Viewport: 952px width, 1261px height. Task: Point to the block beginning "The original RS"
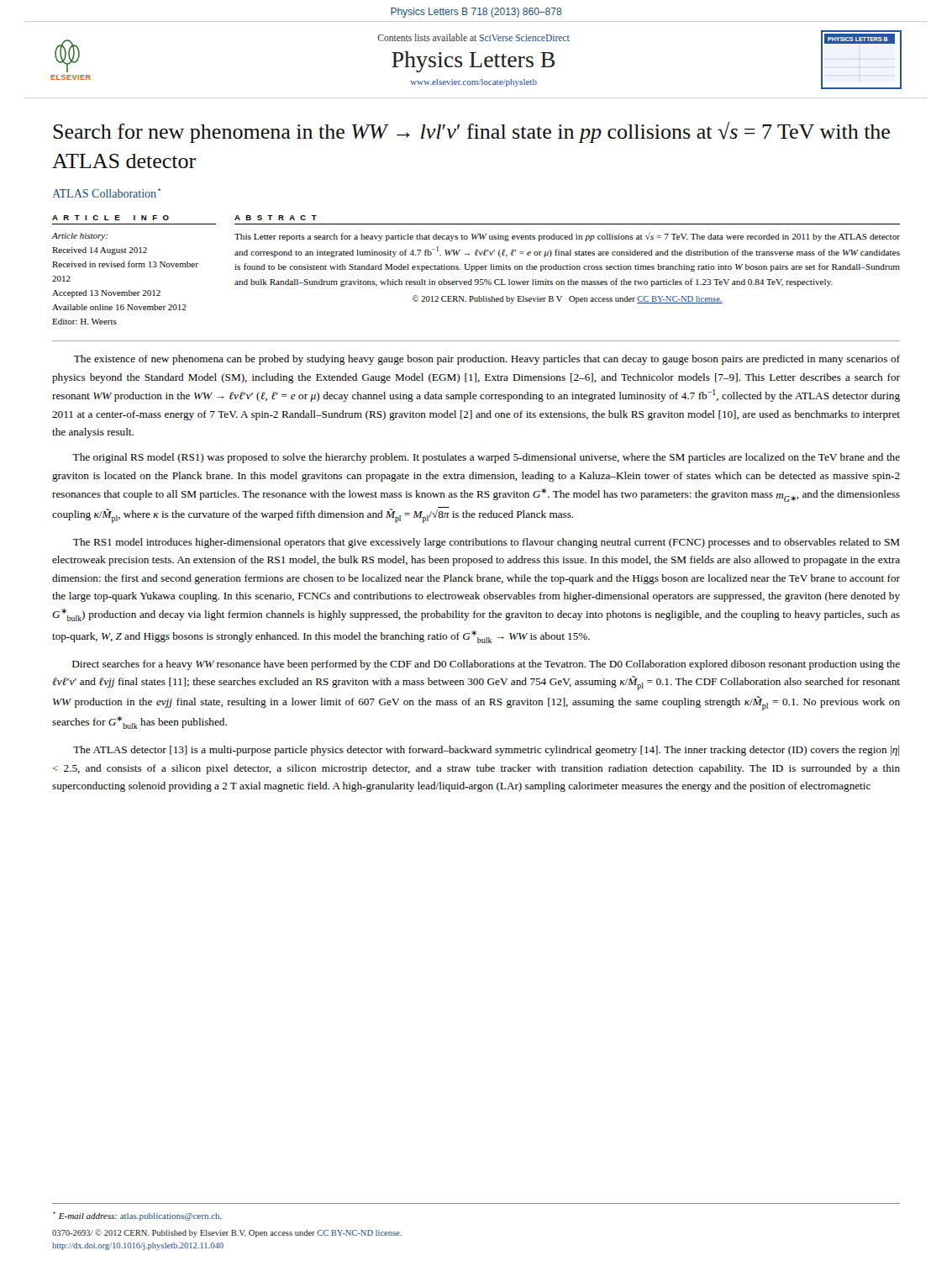click(x=476, y=487)
